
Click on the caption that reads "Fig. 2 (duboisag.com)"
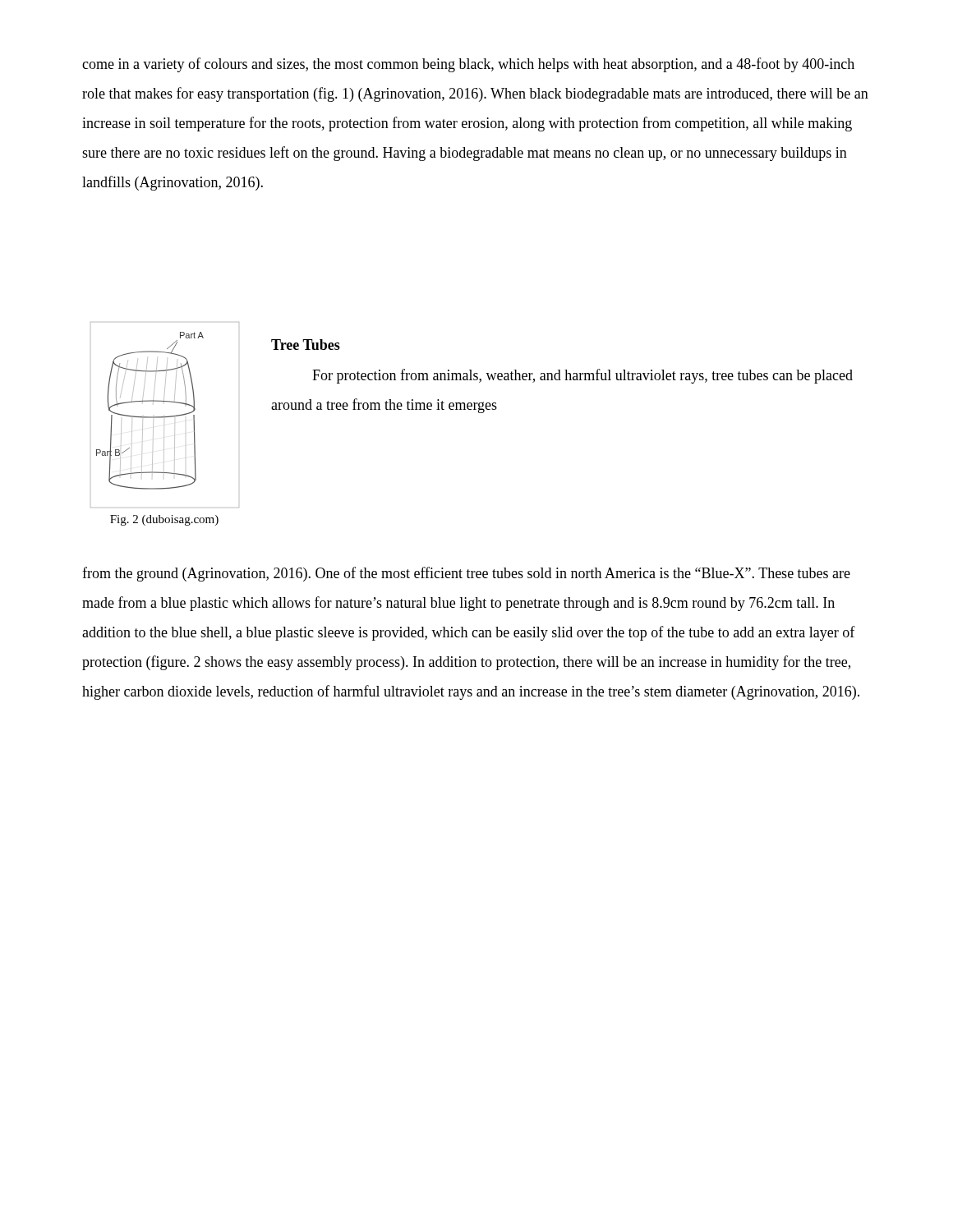coord(164,519)
